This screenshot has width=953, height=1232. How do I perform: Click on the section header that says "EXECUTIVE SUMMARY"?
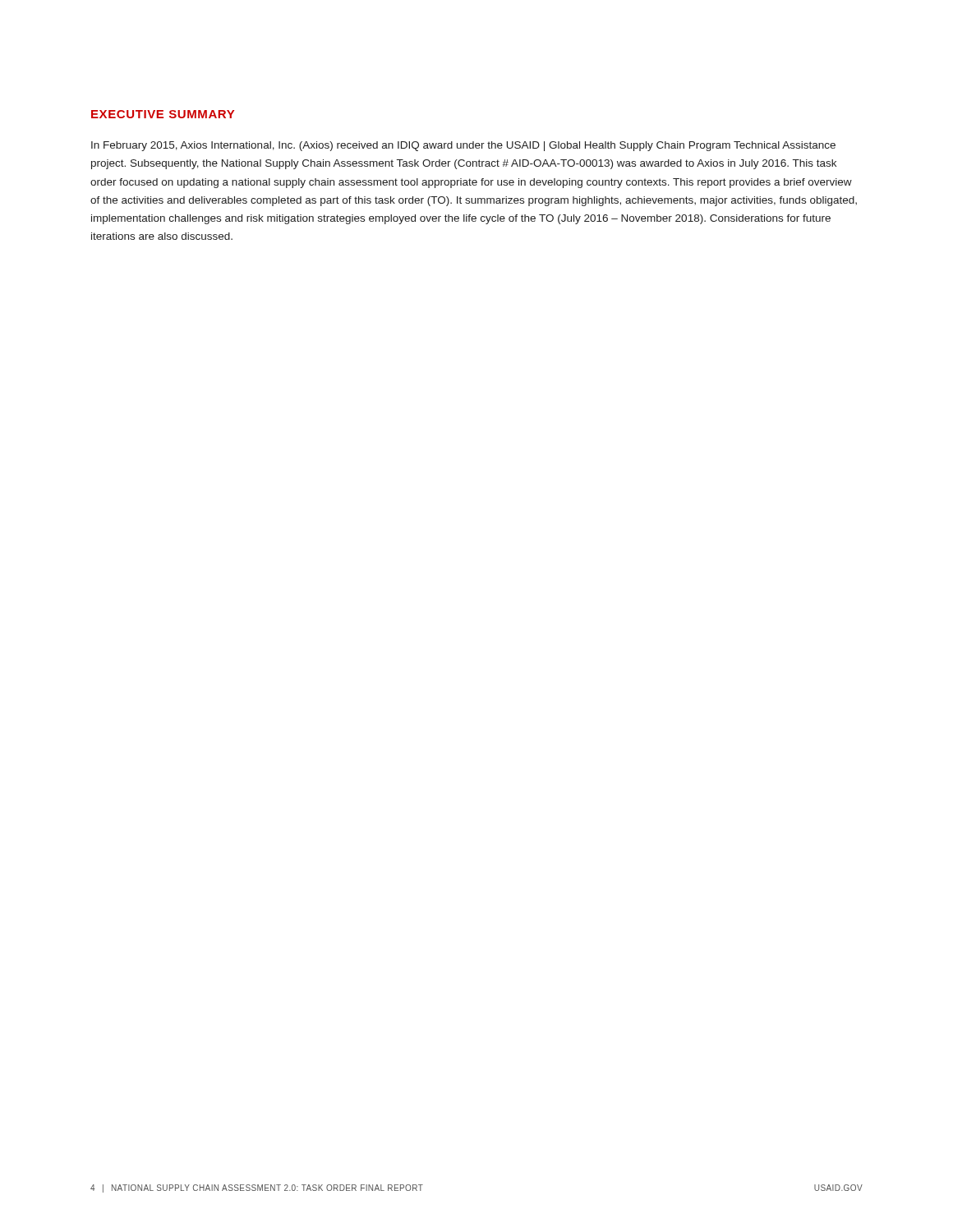pos(163,114)
